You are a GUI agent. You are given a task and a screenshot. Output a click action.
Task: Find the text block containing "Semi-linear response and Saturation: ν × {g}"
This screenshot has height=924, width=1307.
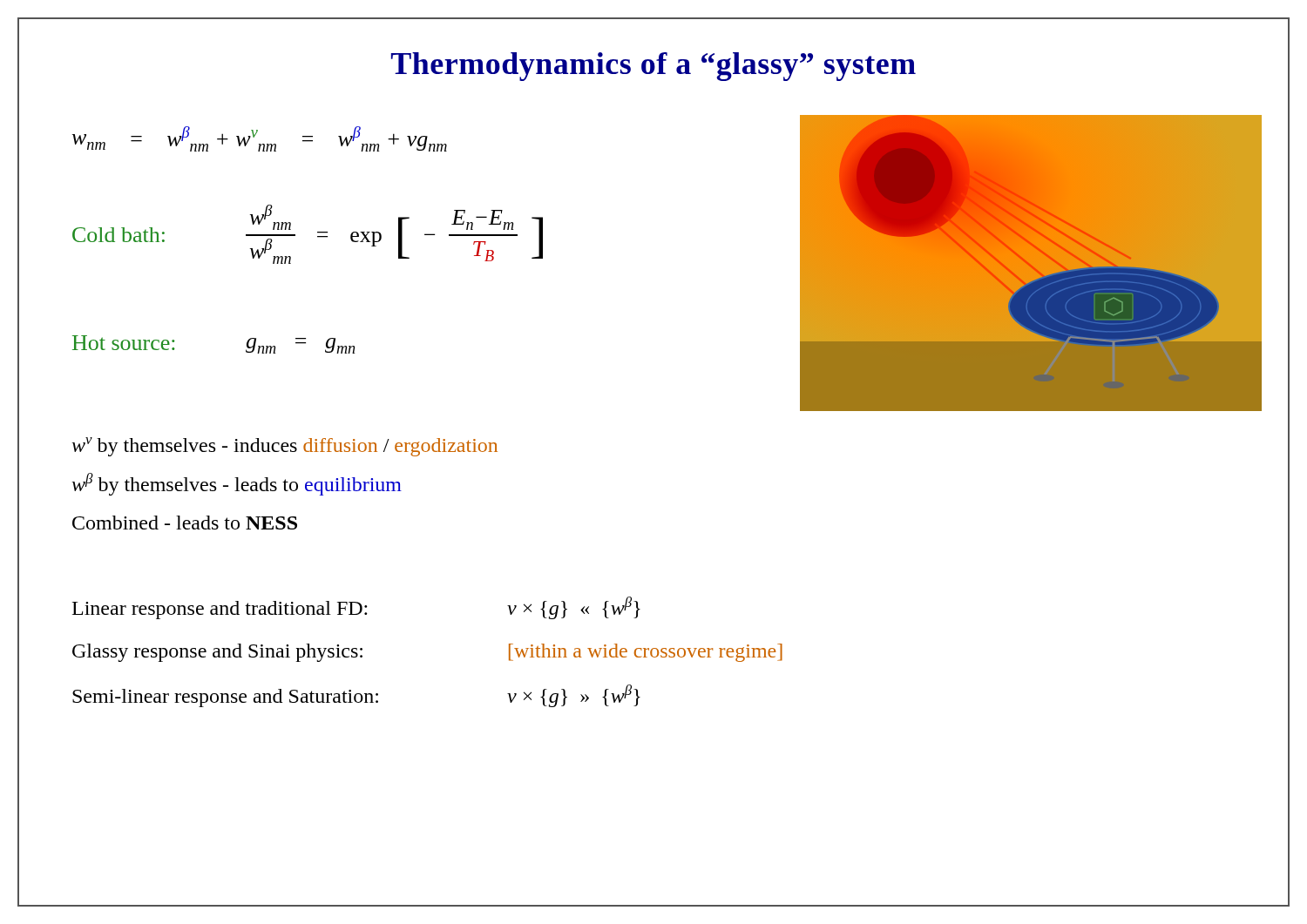point(357,695)
